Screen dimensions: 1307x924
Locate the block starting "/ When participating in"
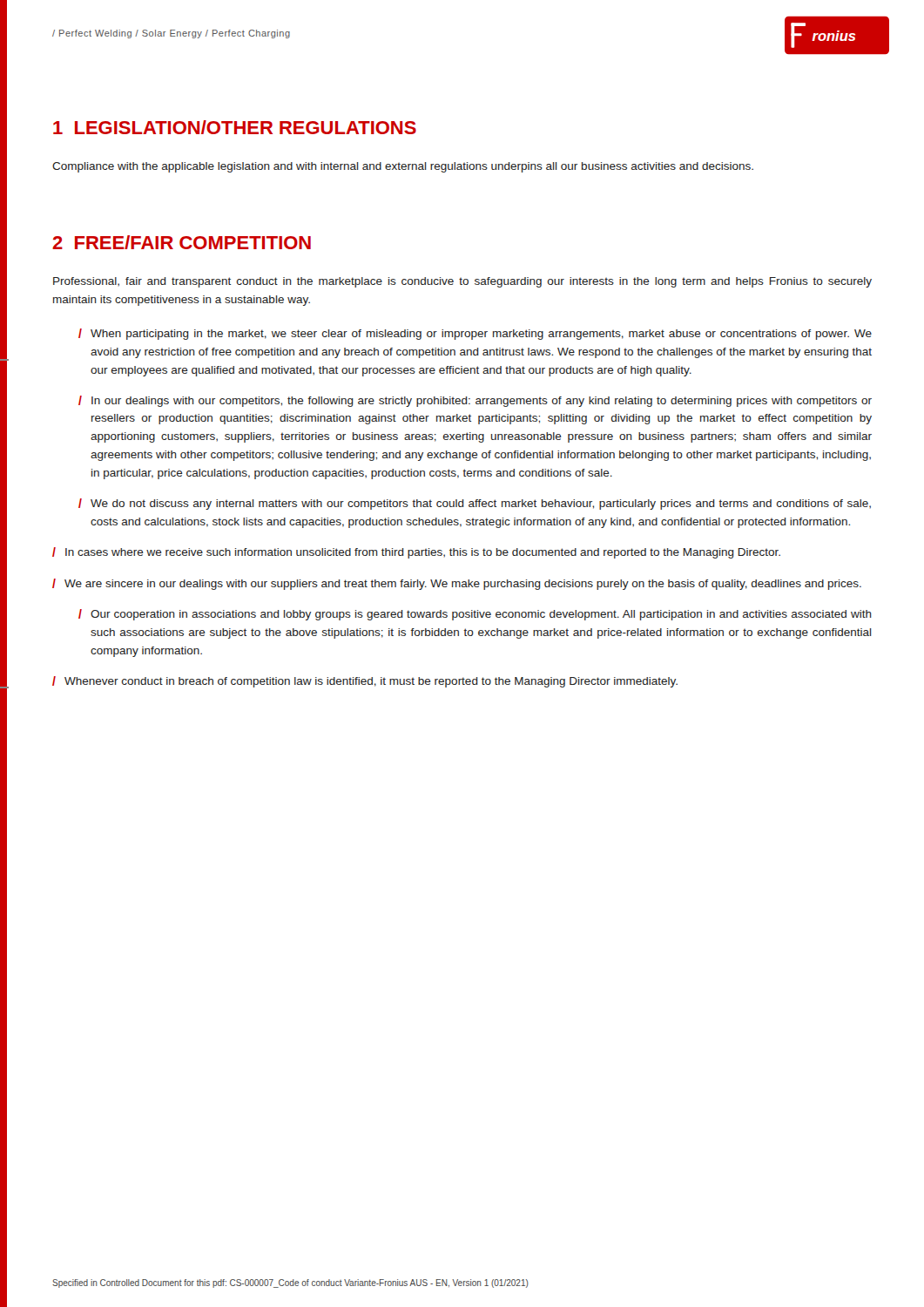[475, 352]
